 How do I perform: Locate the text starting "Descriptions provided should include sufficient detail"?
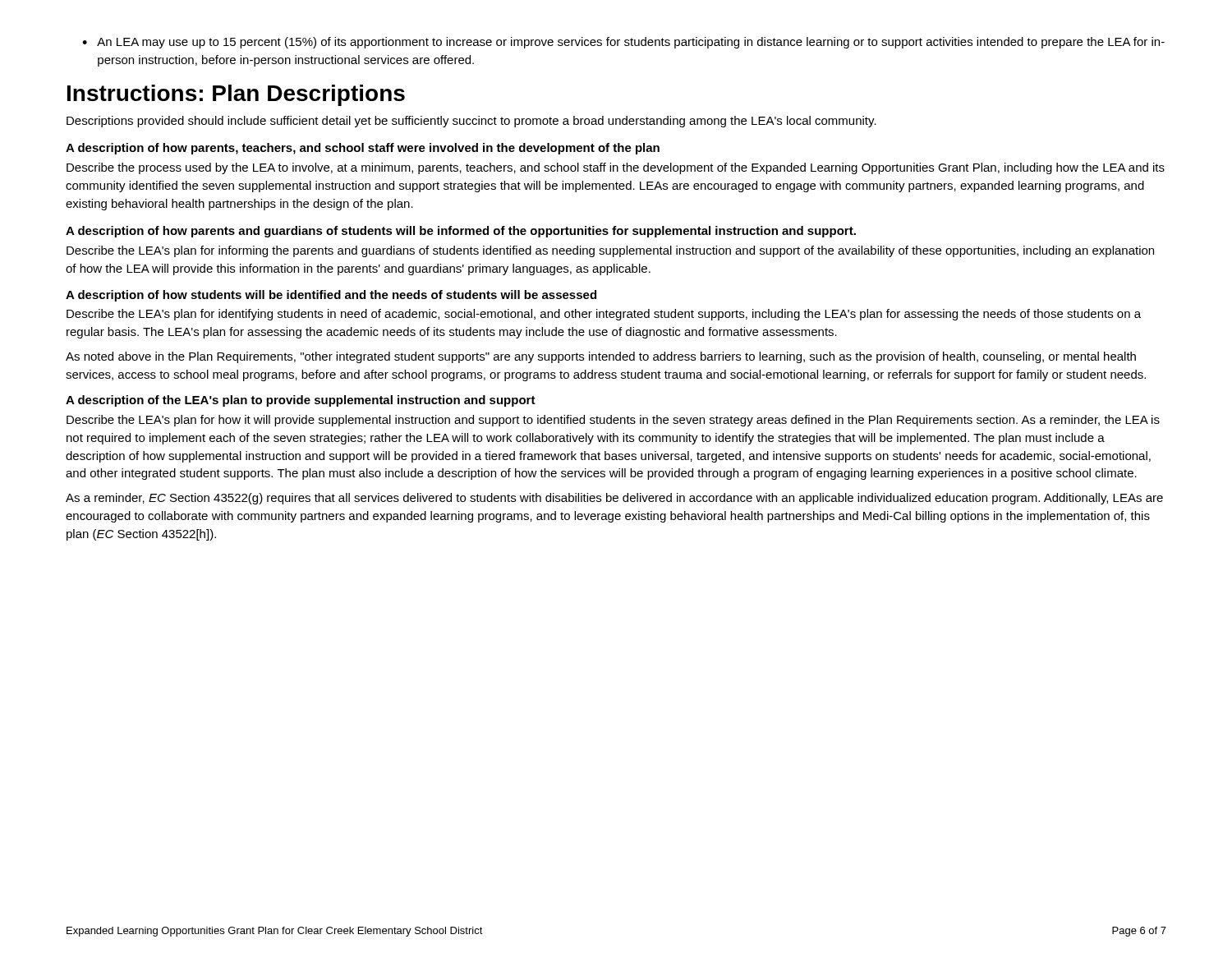point(471,120)
